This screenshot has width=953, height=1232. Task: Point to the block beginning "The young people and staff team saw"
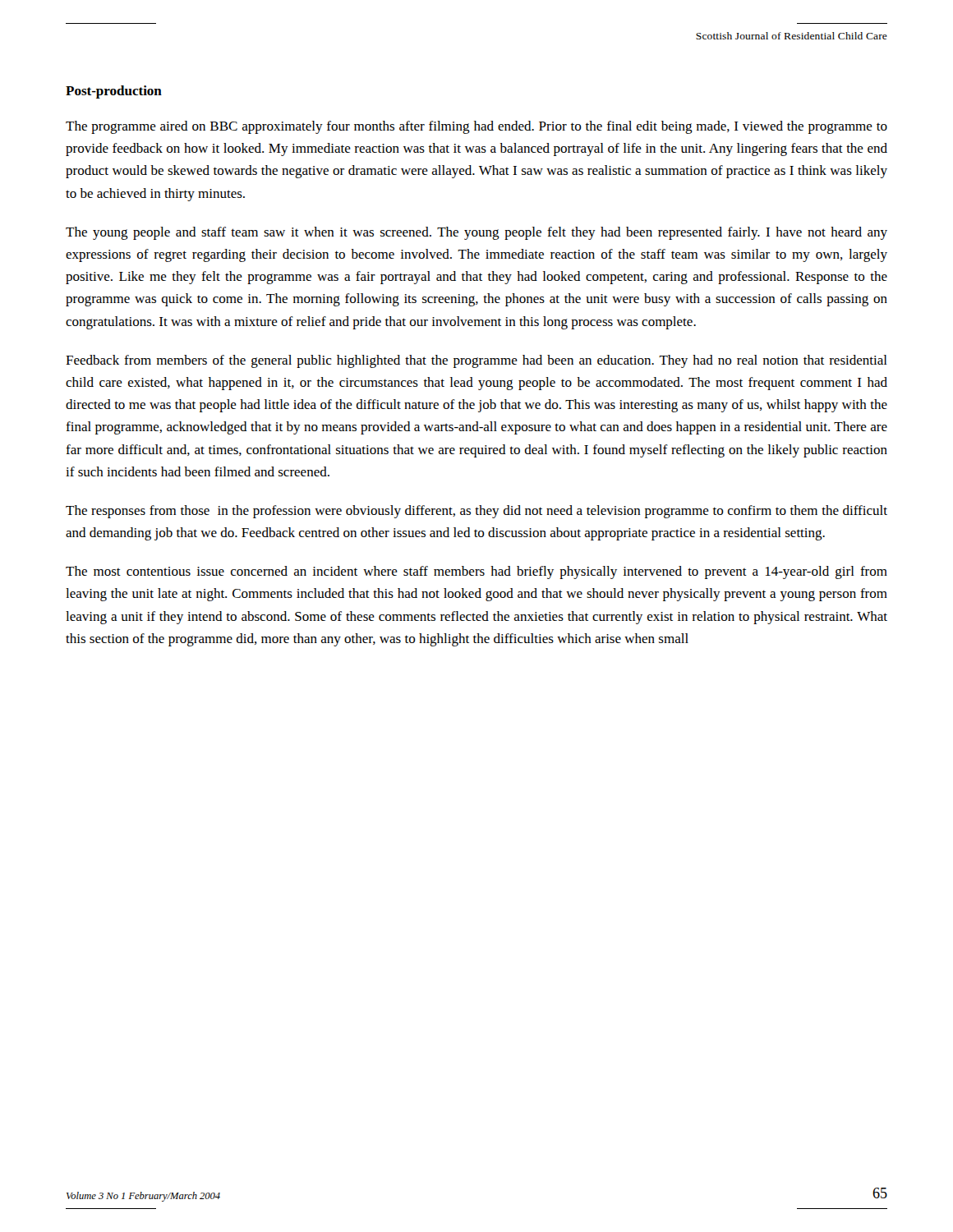[x=476, y=277]
